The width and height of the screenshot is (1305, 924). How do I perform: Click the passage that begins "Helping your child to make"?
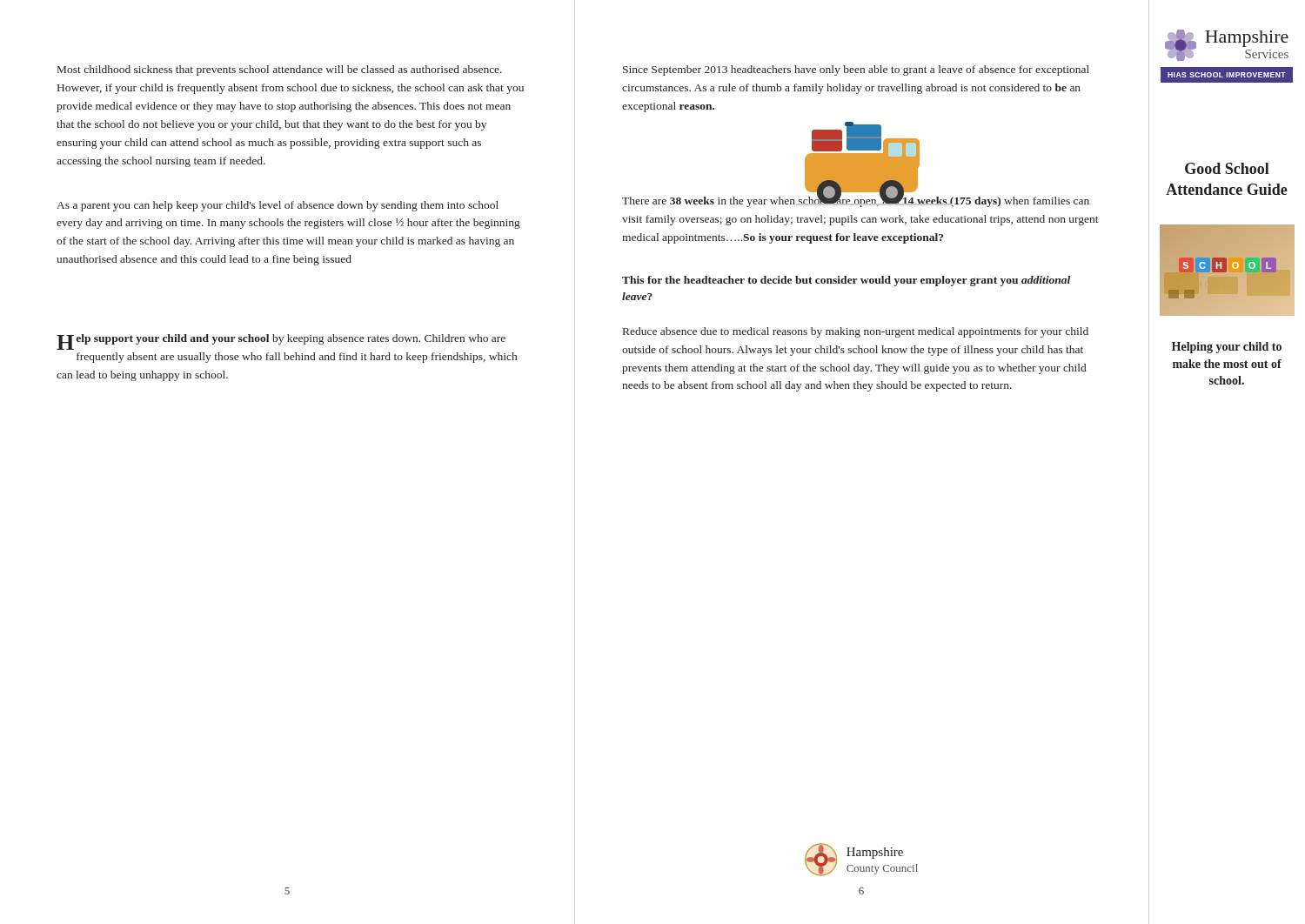pyautogui.click(x=1227, y=364)
